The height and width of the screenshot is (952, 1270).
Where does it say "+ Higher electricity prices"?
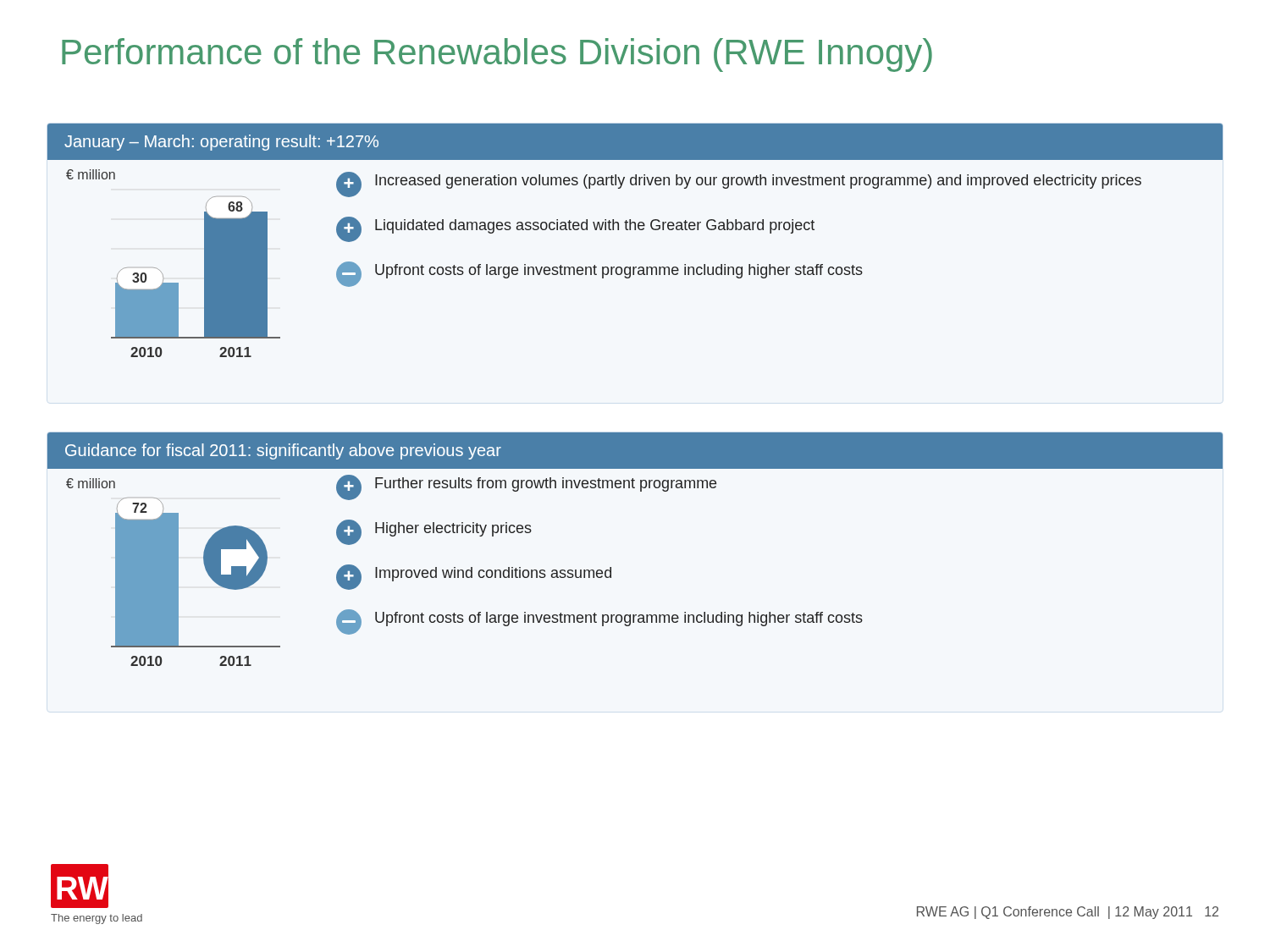434,532
